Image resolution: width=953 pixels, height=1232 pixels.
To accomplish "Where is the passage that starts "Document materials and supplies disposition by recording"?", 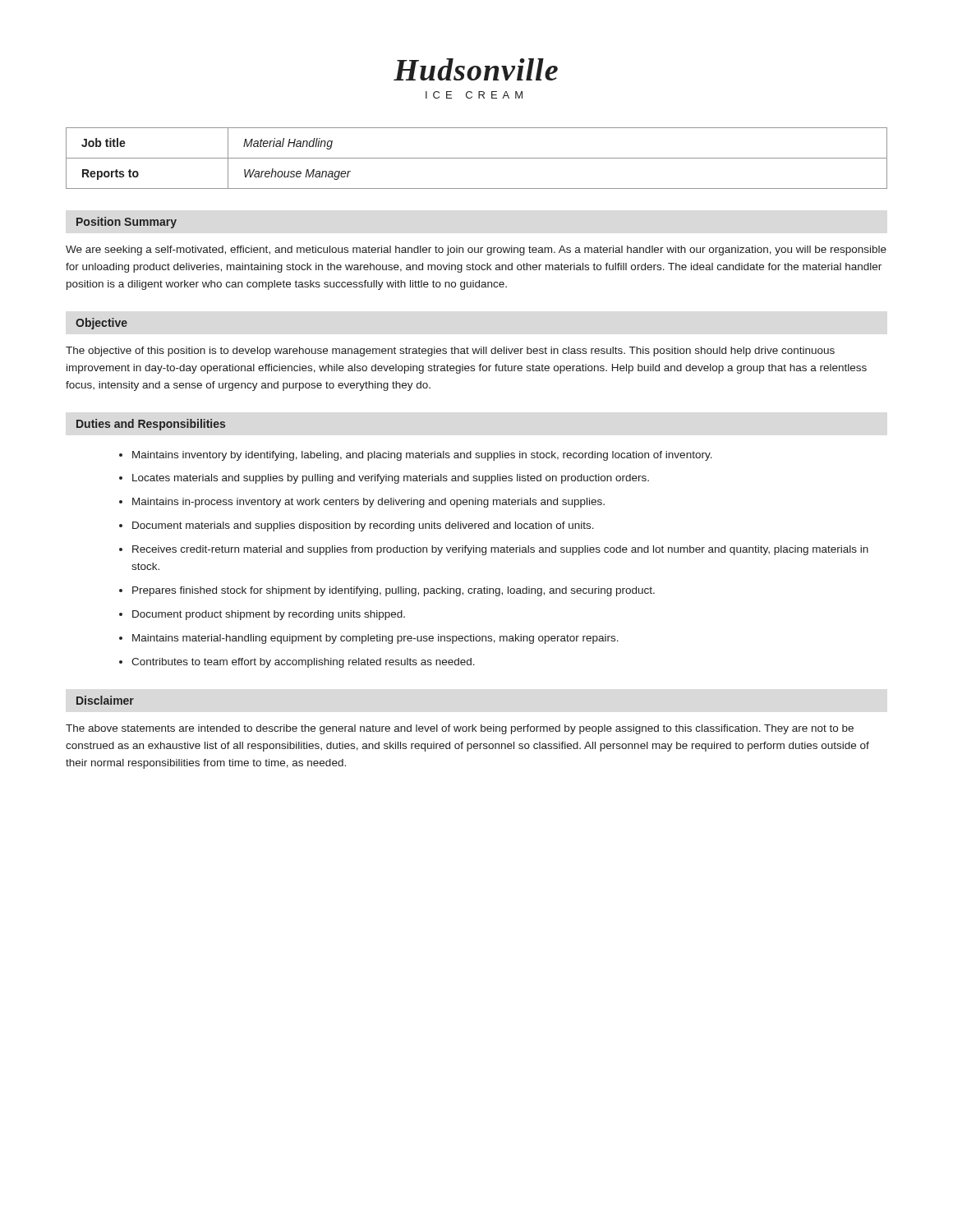I will pyautogui.click(x=363, y=525).
